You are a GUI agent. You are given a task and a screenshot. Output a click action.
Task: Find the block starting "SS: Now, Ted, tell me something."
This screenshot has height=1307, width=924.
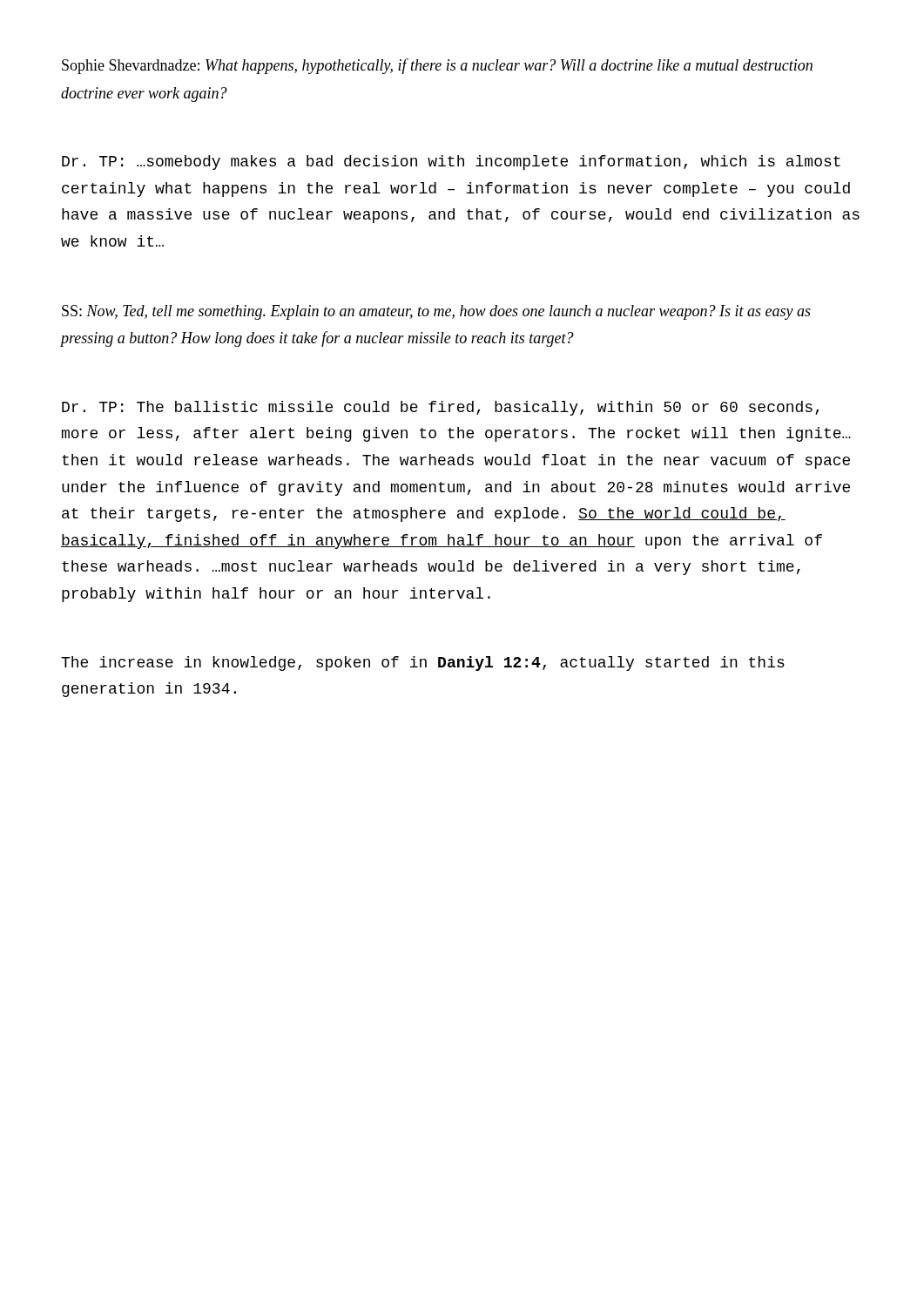pos(436,324)
